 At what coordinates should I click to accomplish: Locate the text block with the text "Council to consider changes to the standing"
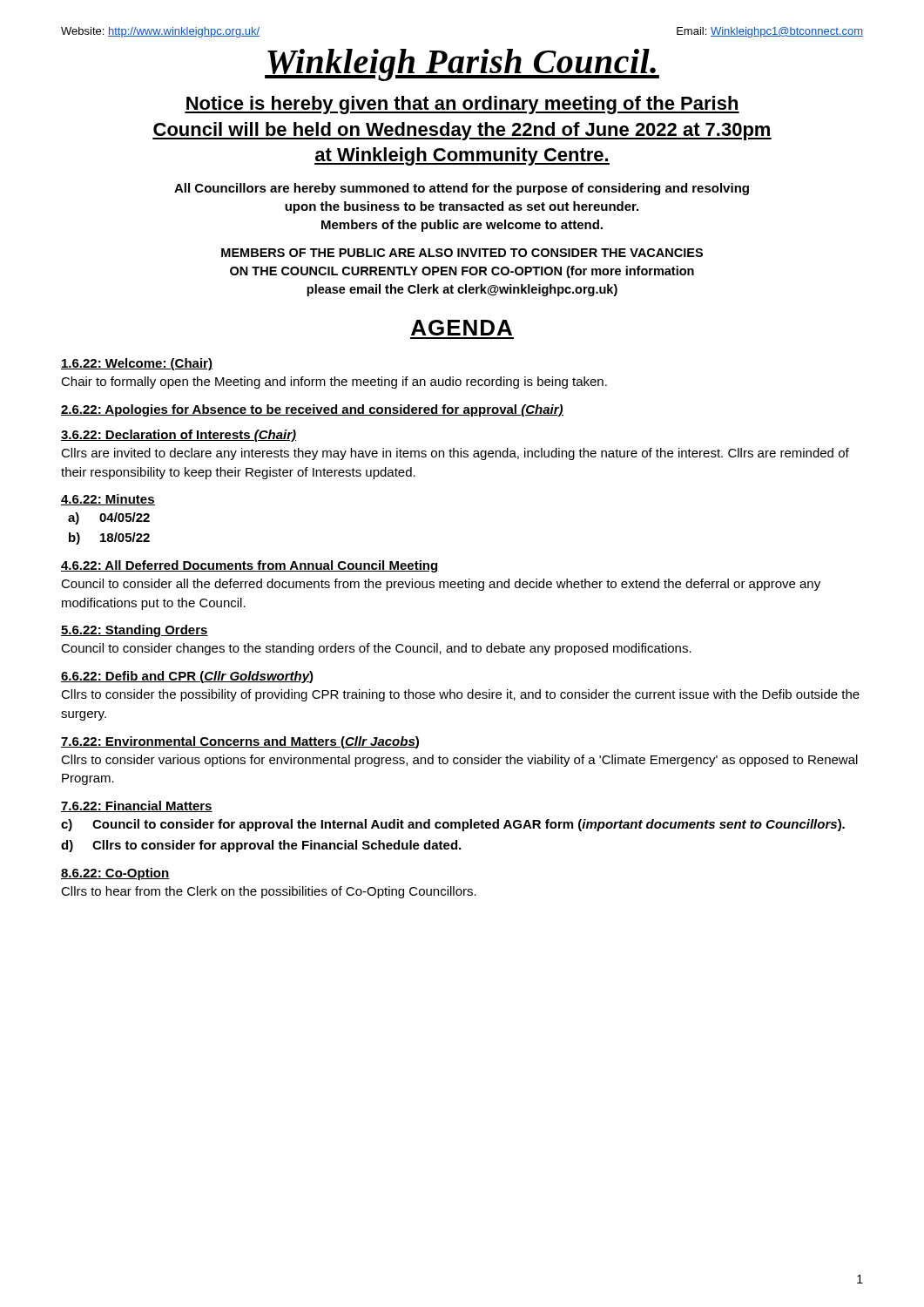point(376,648)
